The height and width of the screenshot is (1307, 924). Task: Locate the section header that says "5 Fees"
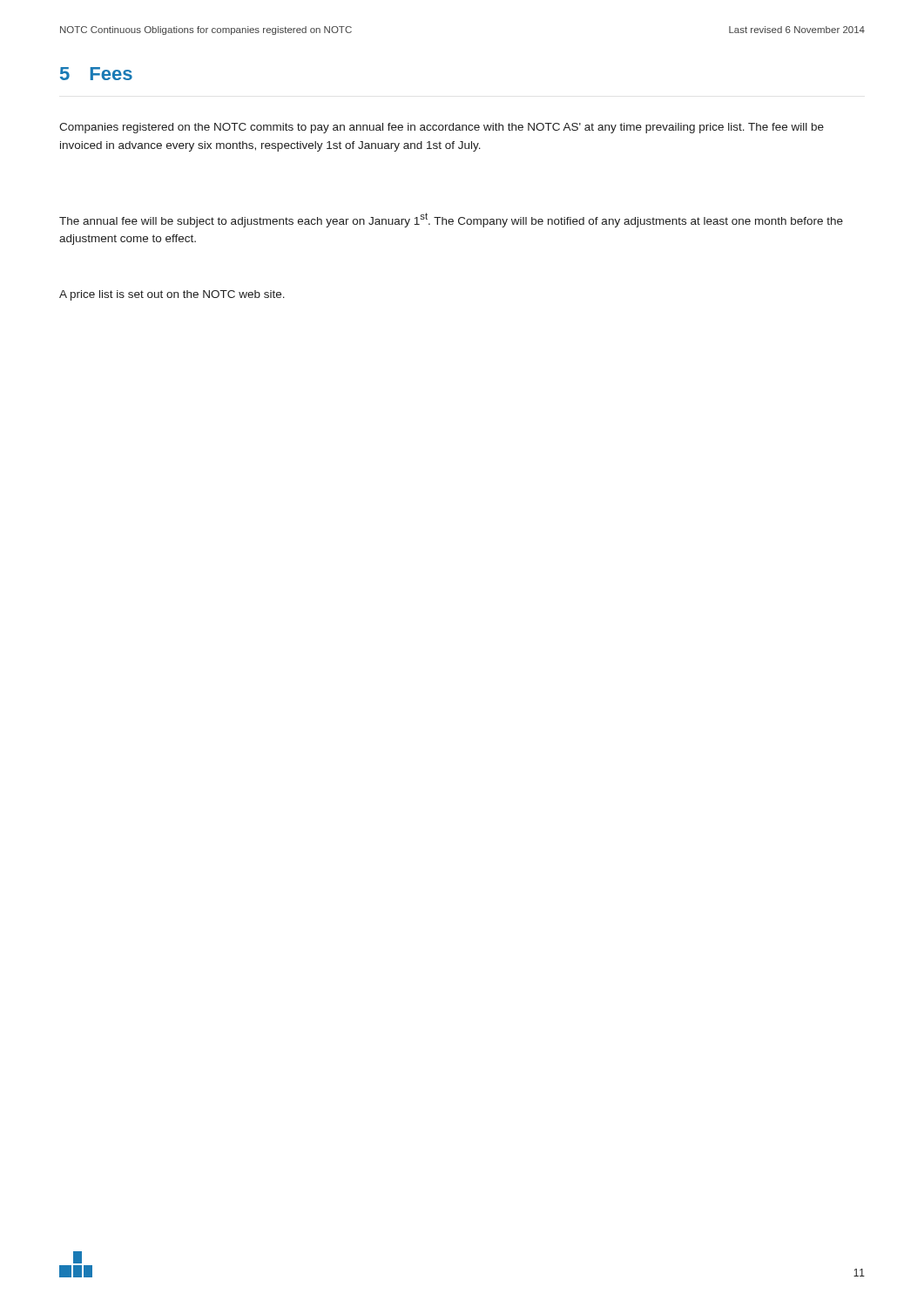[96, 74]
